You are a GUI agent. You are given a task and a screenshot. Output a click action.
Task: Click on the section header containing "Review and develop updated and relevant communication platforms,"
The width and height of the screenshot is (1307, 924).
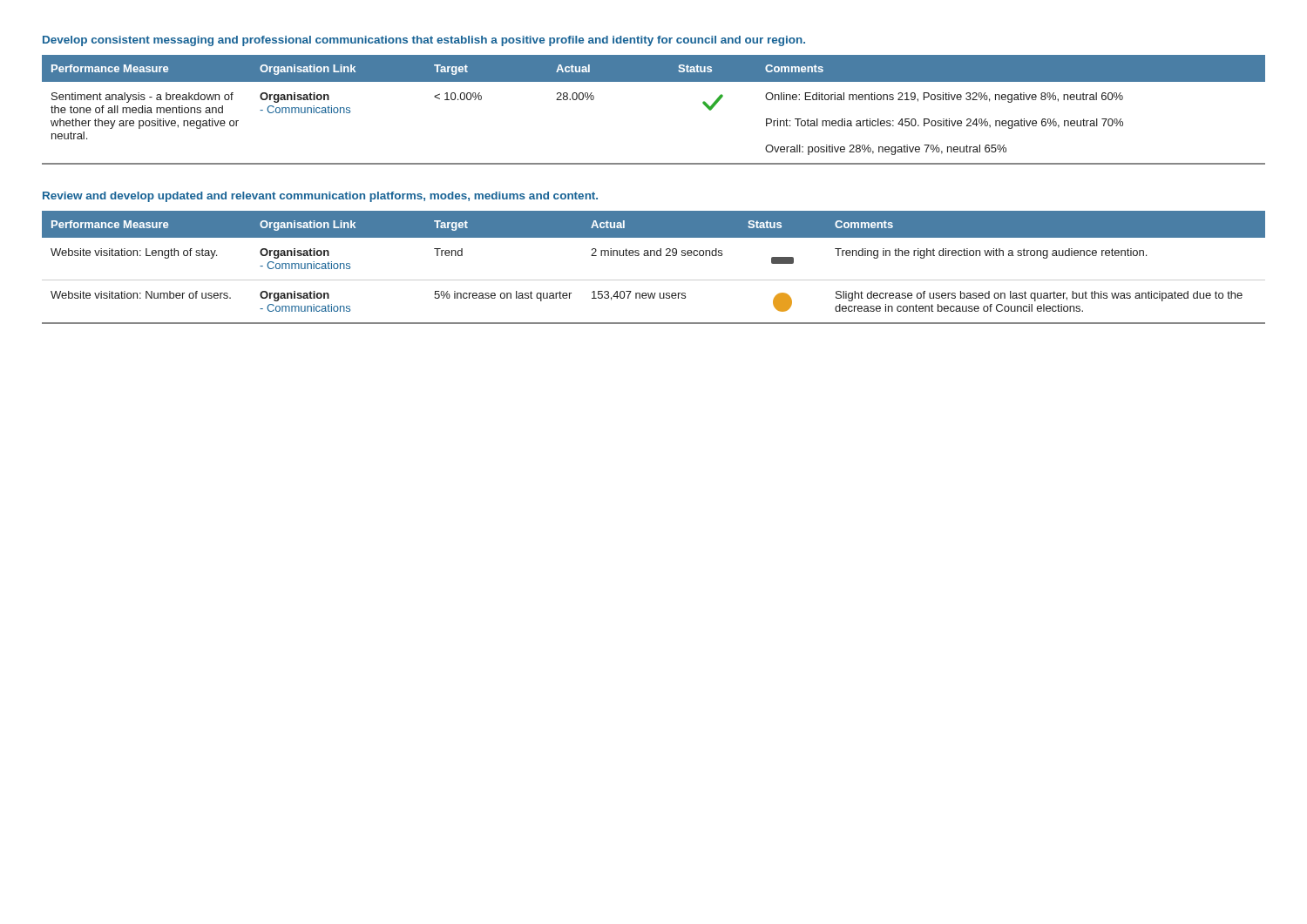coord(320,196)
